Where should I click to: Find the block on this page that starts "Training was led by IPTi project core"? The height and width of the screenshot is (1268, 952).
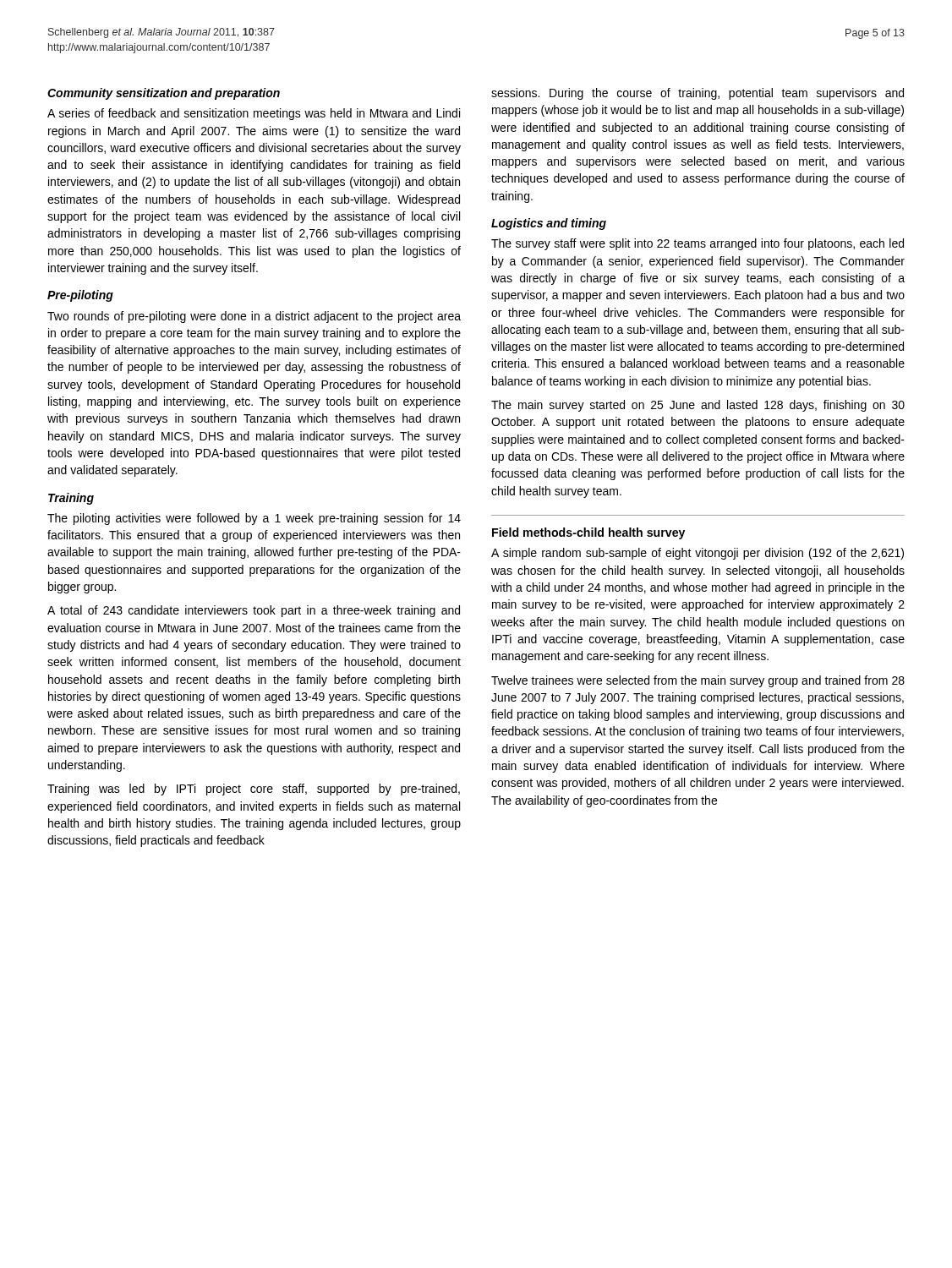pos(254,815)
